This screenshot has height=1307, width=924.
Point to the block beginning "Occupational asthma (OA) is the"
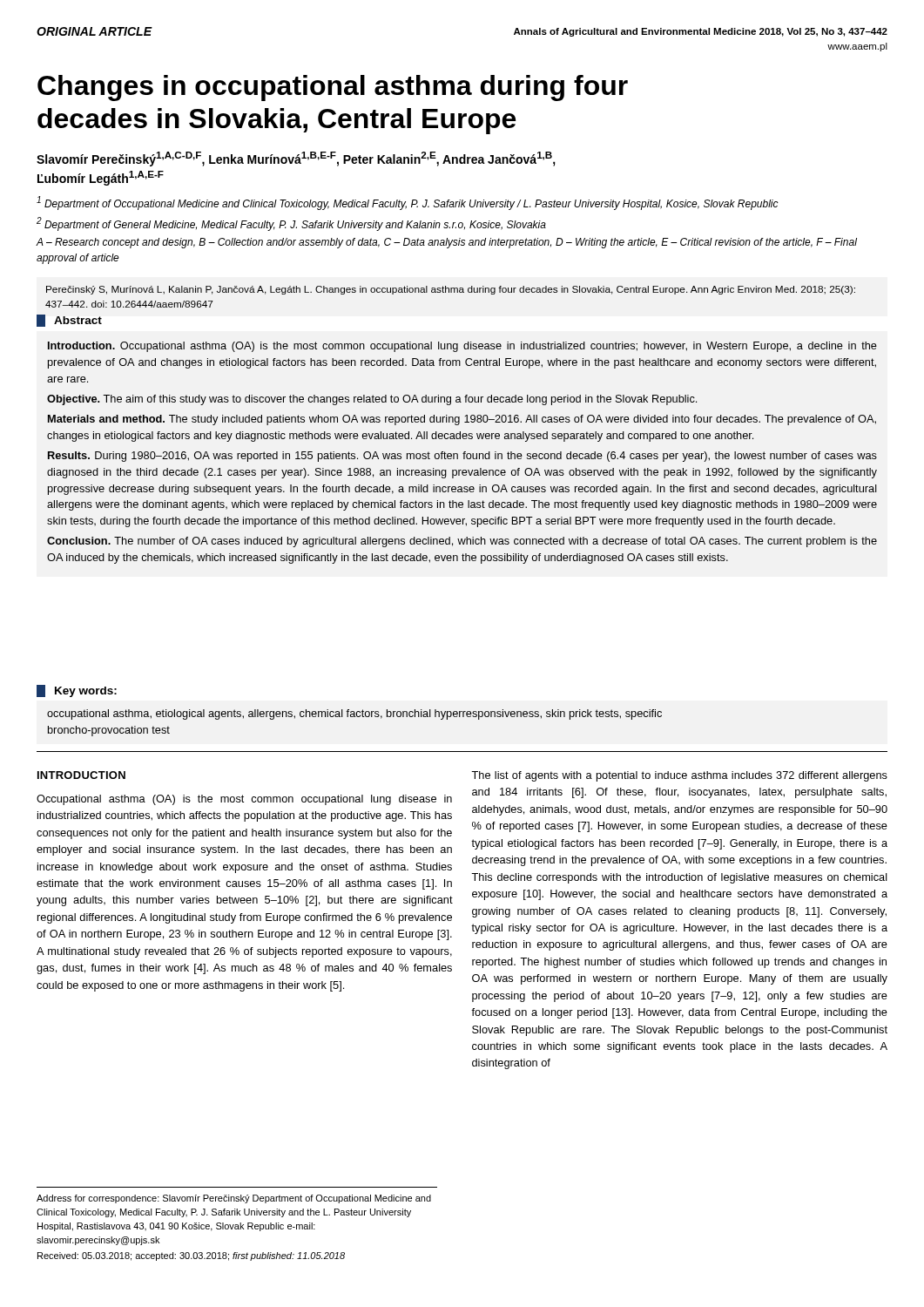click(244, 892)
